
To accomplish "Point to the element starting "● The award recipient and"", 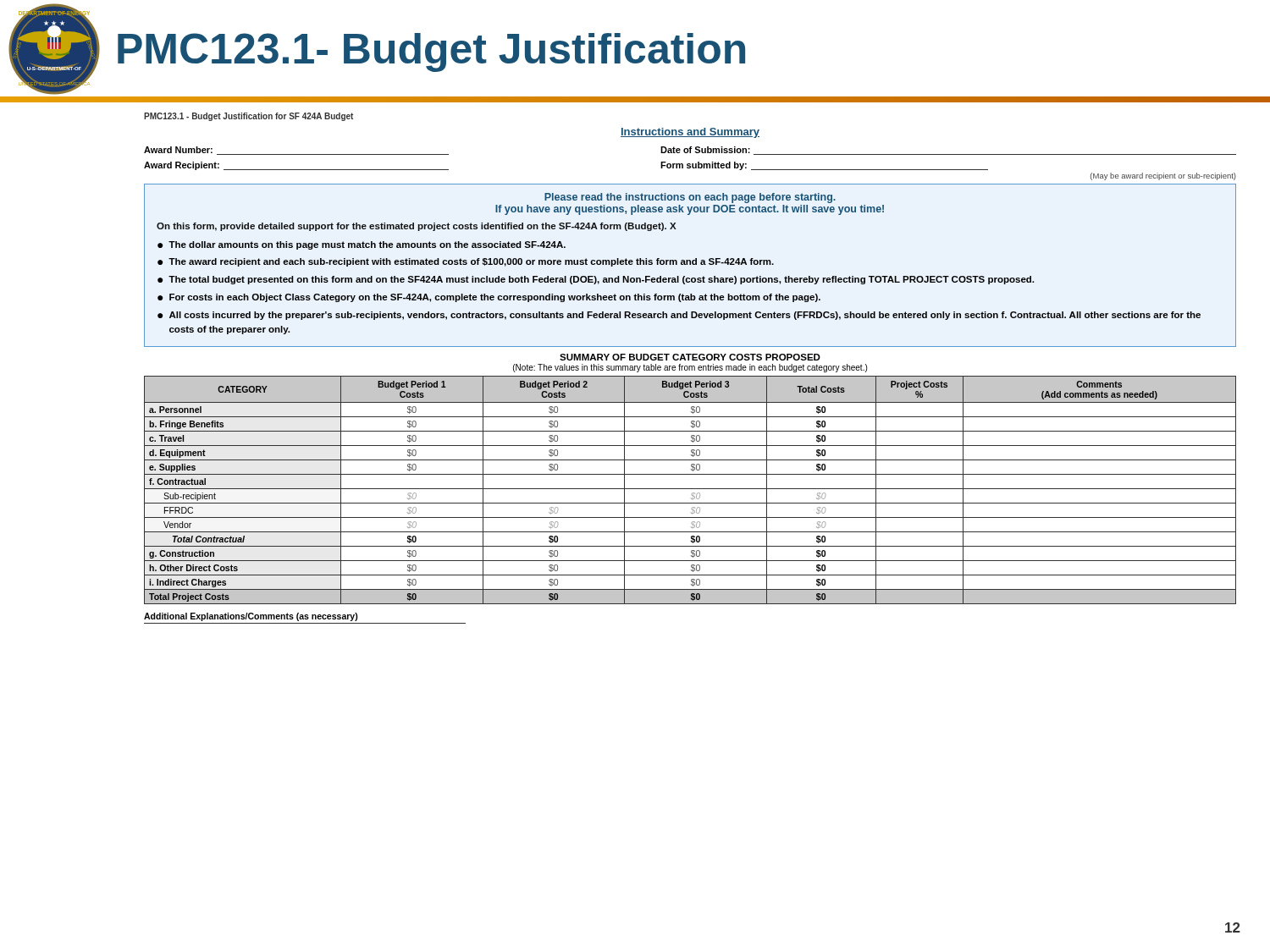I will click(465, 262).
